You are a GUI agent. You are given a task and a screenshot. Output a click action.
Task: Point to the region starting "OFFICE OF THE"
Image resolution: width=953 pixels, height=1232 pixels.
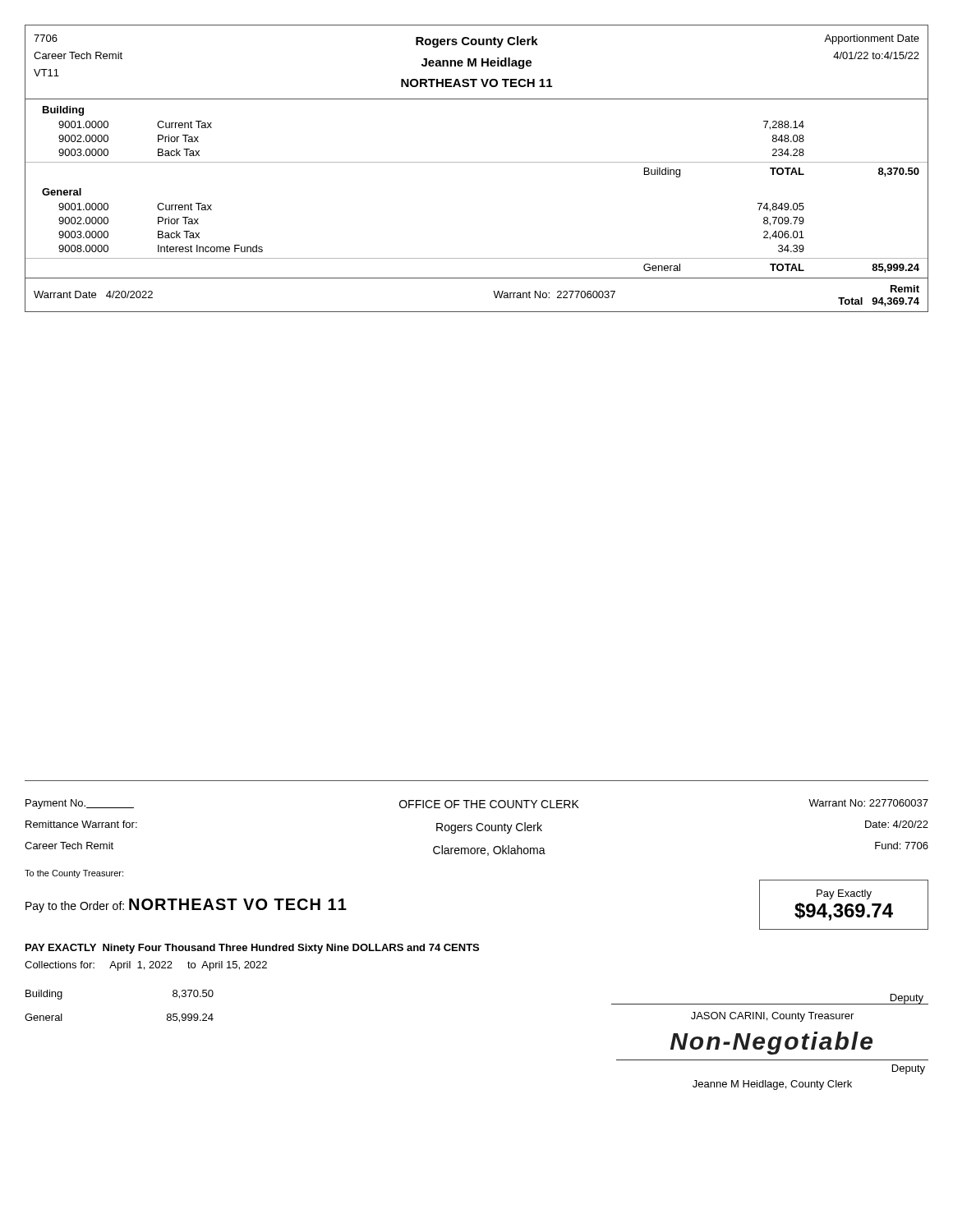(489, 827)
